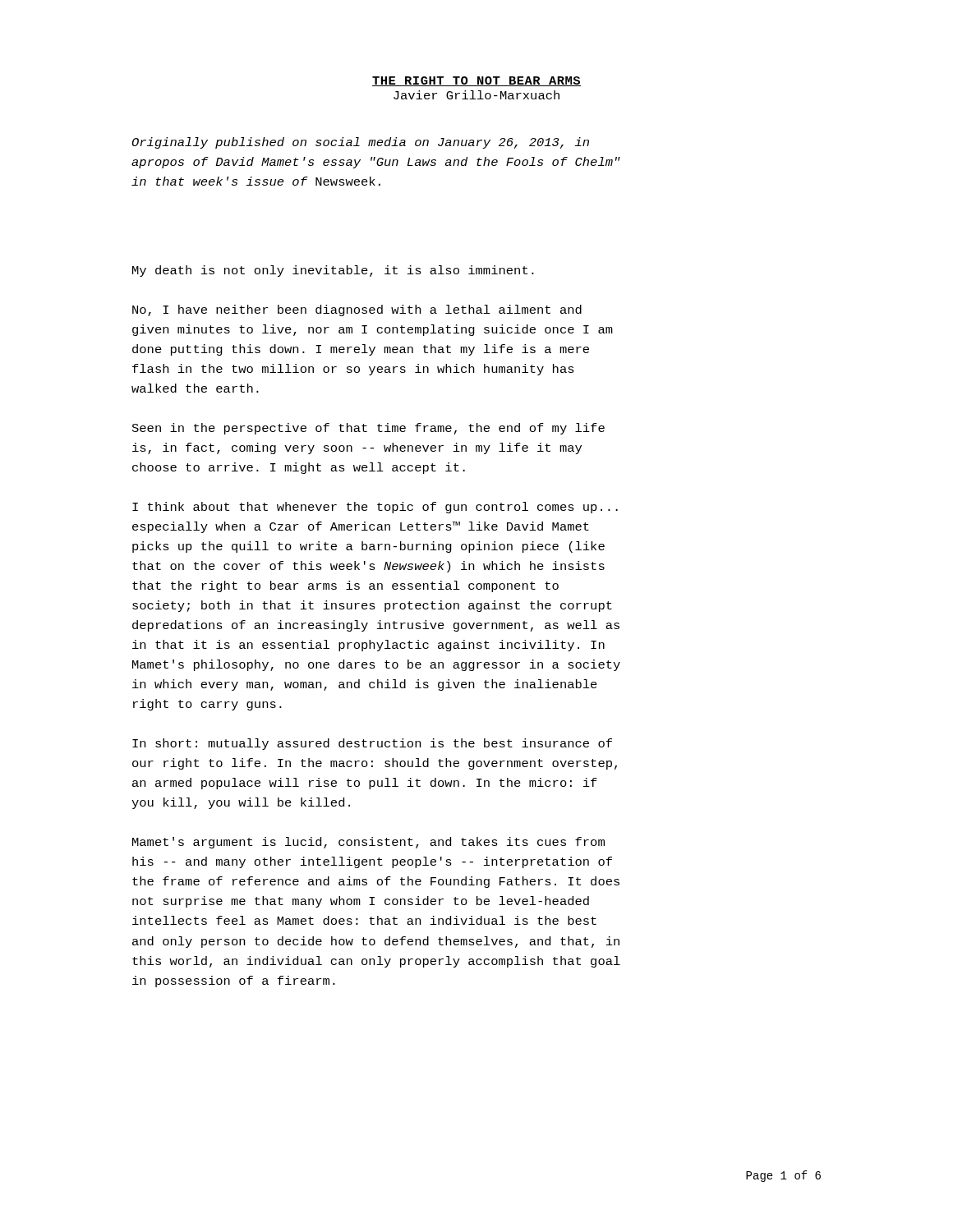Find the text block that reads "I think about that whenever"
This screenshot has width=953, height=1232.
click(x=376, y=606)
